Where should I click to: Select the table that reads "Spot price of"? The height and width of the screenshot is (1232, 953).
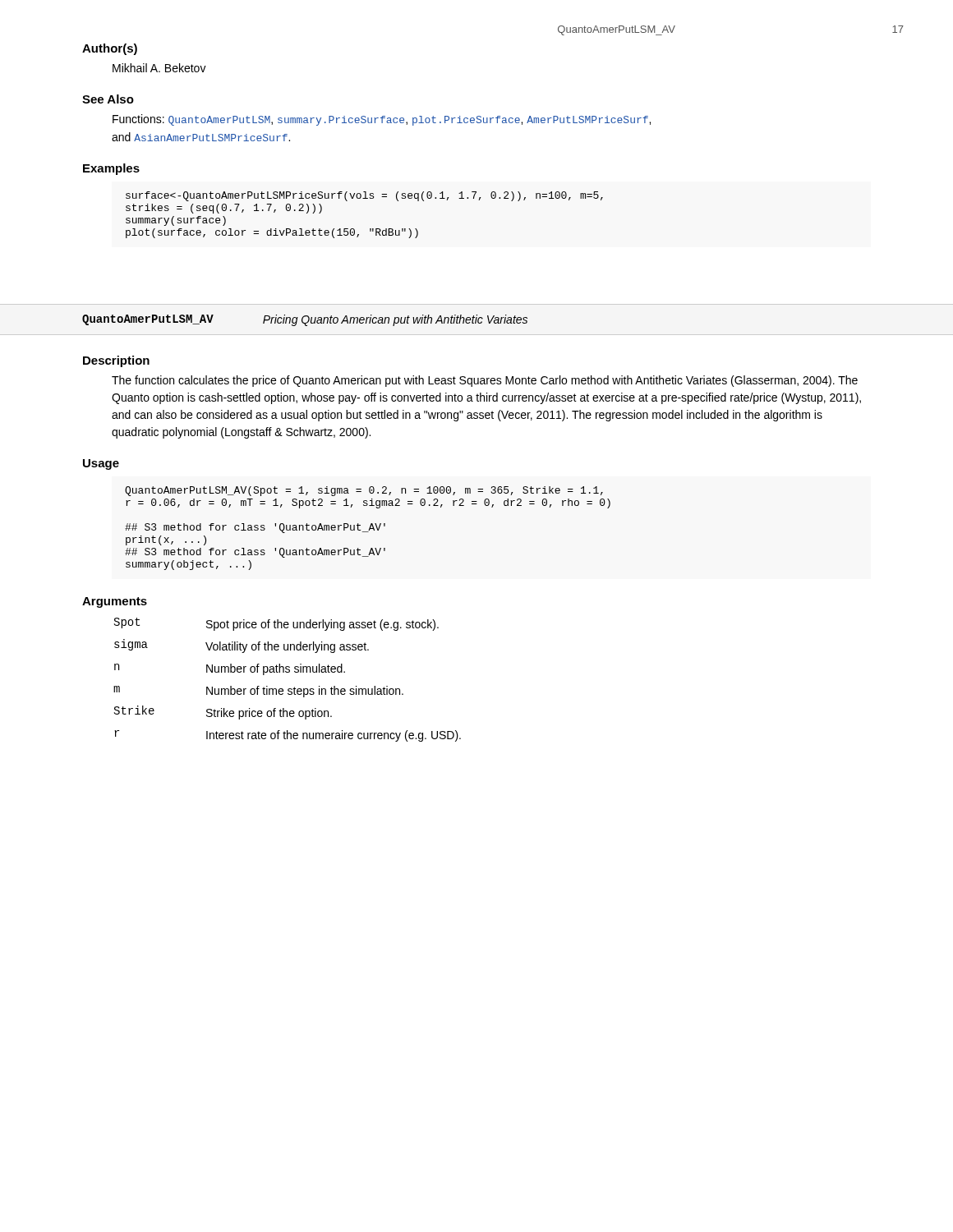point(476,680)
